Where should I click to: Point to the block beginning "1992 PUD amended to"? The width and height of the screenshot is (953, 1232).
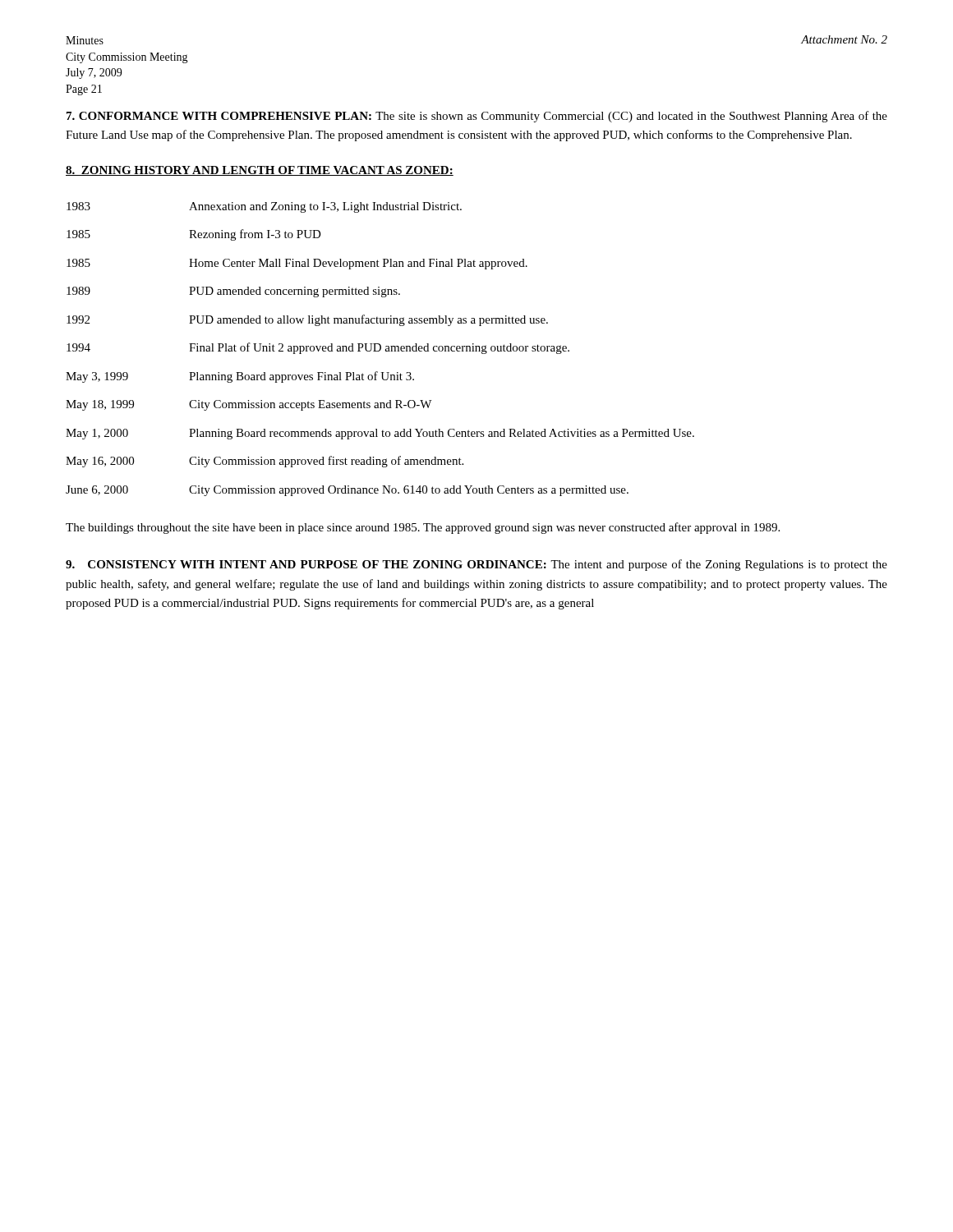click(476, 319)
